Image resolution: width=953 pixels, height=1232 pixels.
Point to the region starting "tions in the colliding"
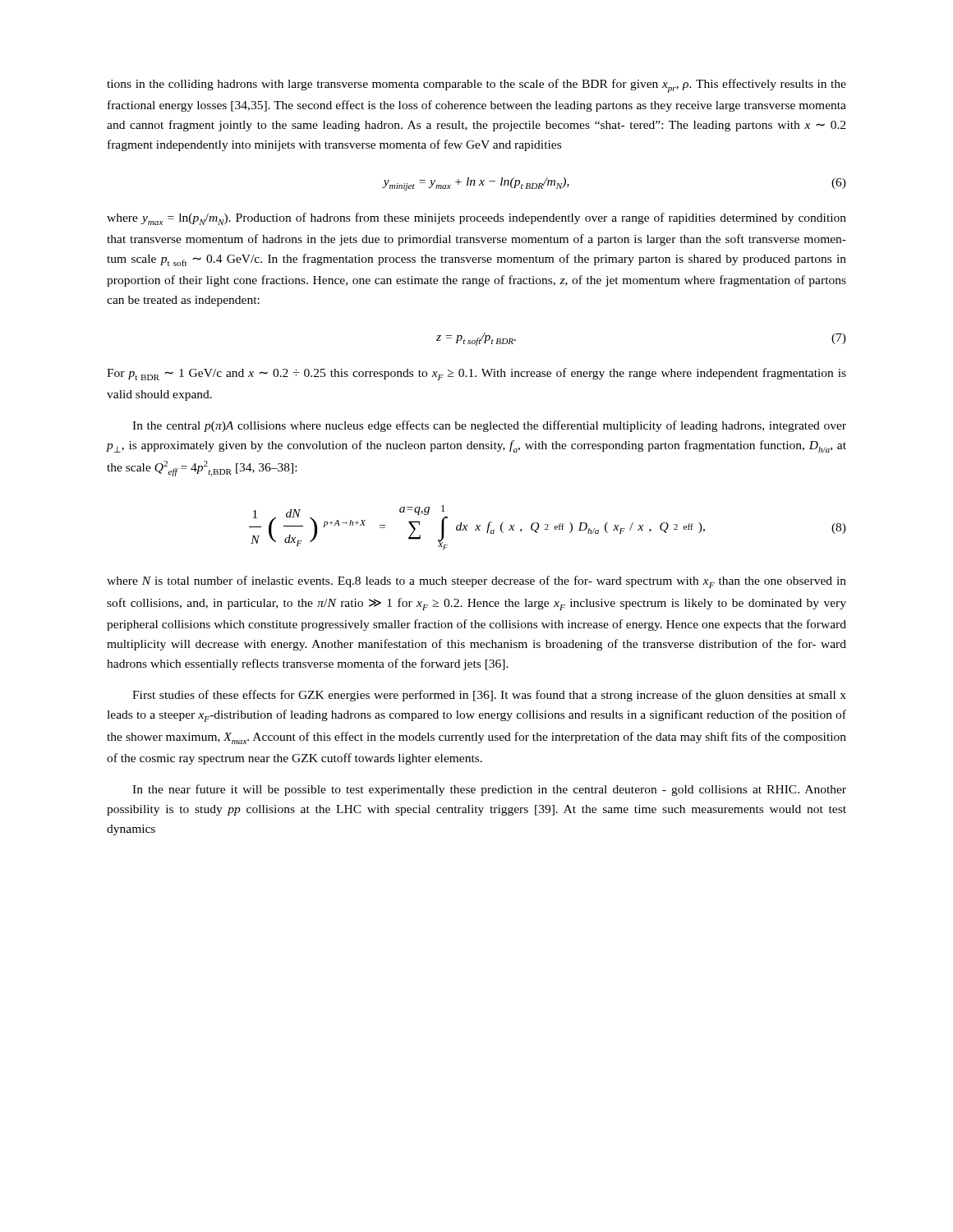click(x=476, y=114)
